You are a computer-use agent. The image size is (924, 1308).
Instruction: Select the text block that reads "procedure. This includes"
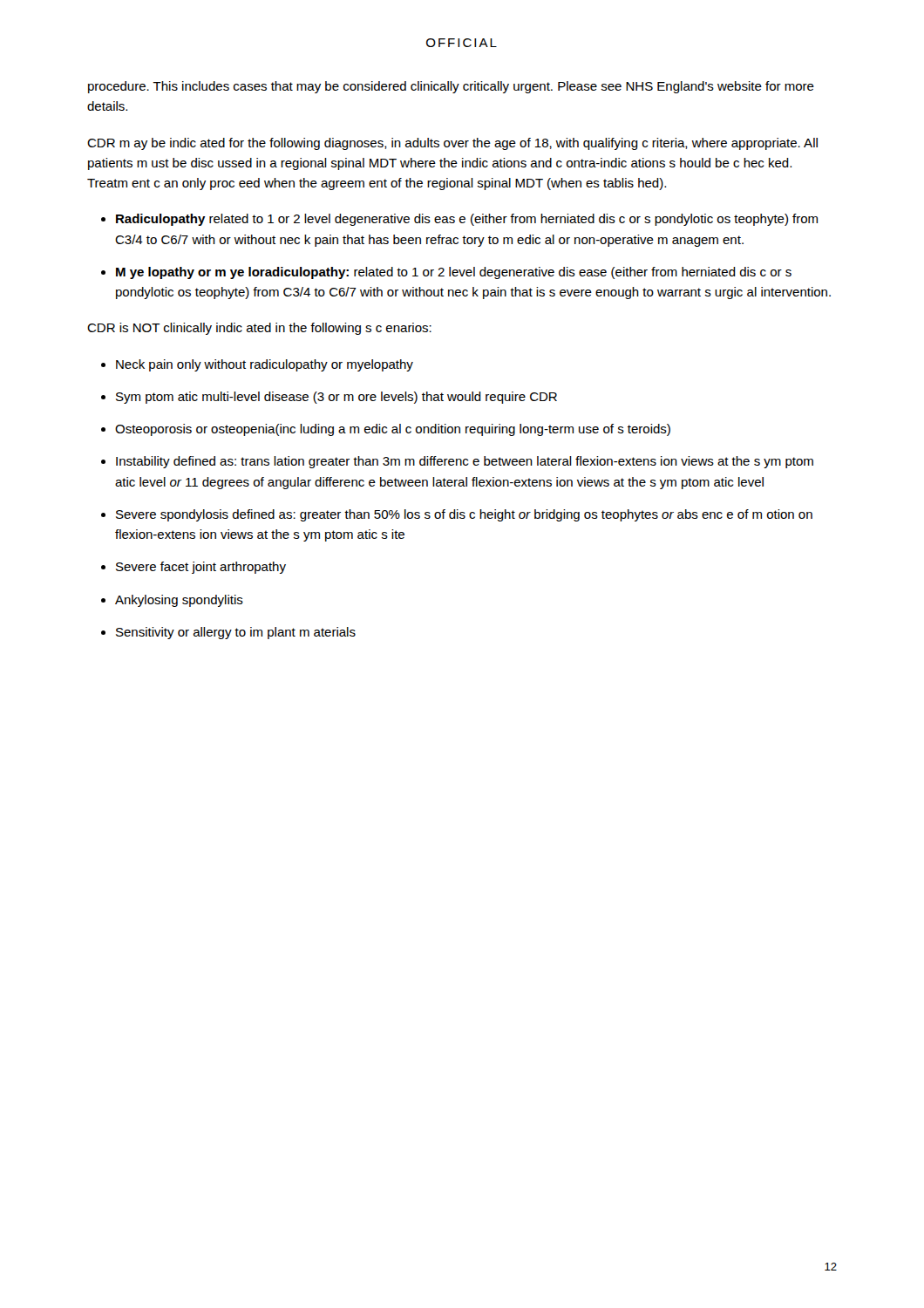[x=451, y=96]
